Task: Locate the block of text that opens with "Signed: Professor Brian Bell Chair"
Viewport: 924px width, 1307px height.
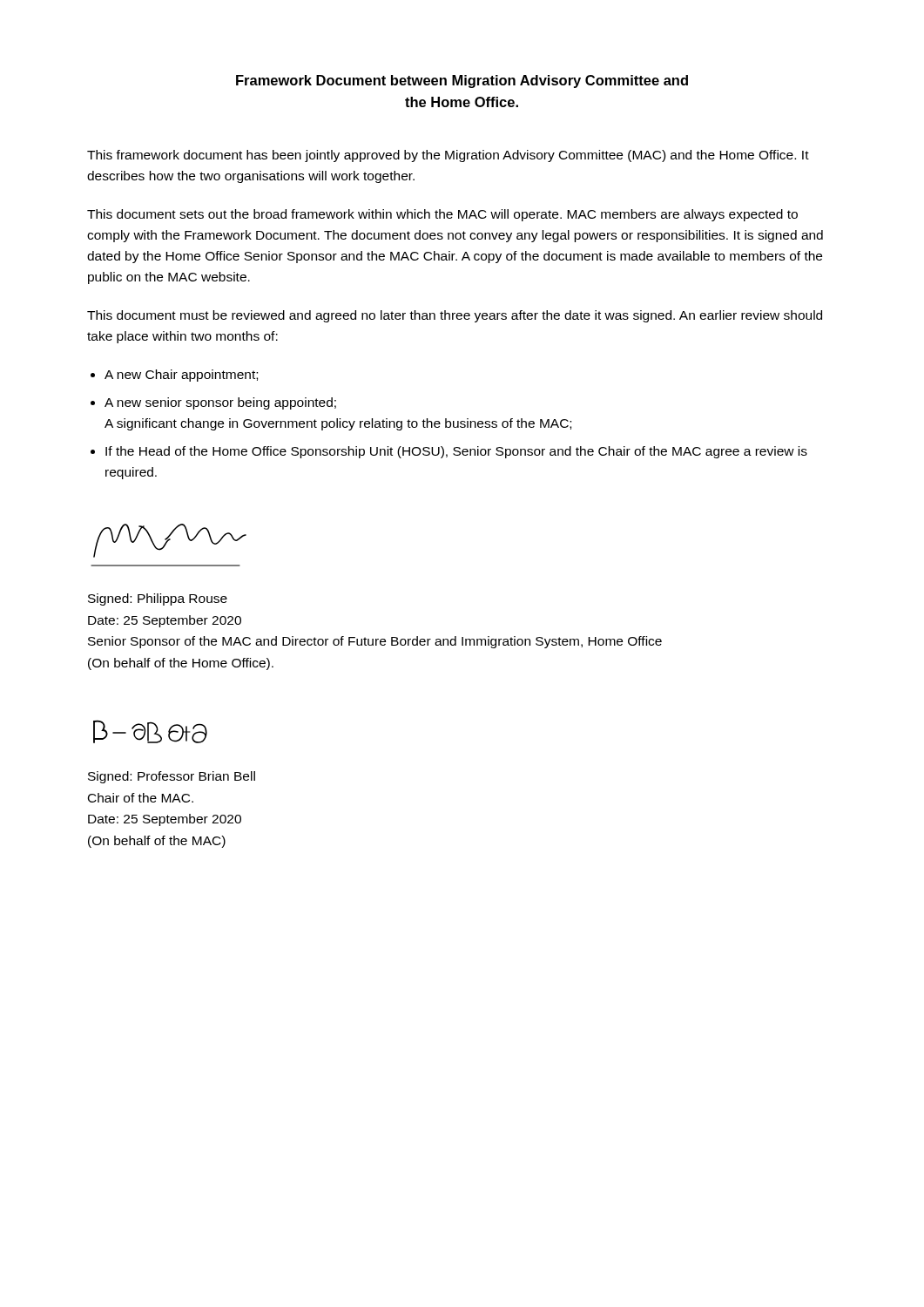Action: pos(172,808)
